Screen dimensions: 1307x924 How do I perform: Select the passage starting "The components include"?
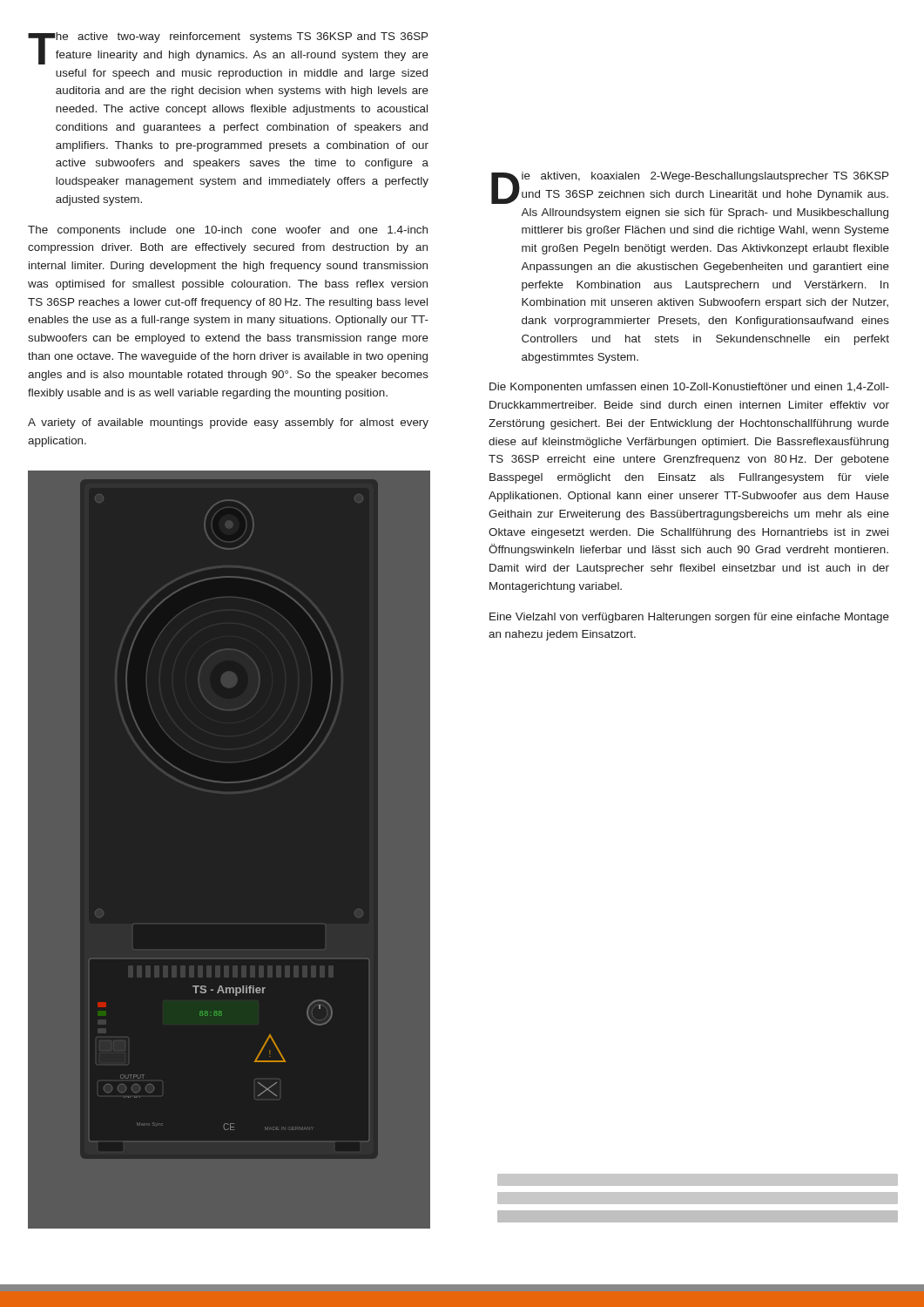pyautogui.click(x=228, y=311)
